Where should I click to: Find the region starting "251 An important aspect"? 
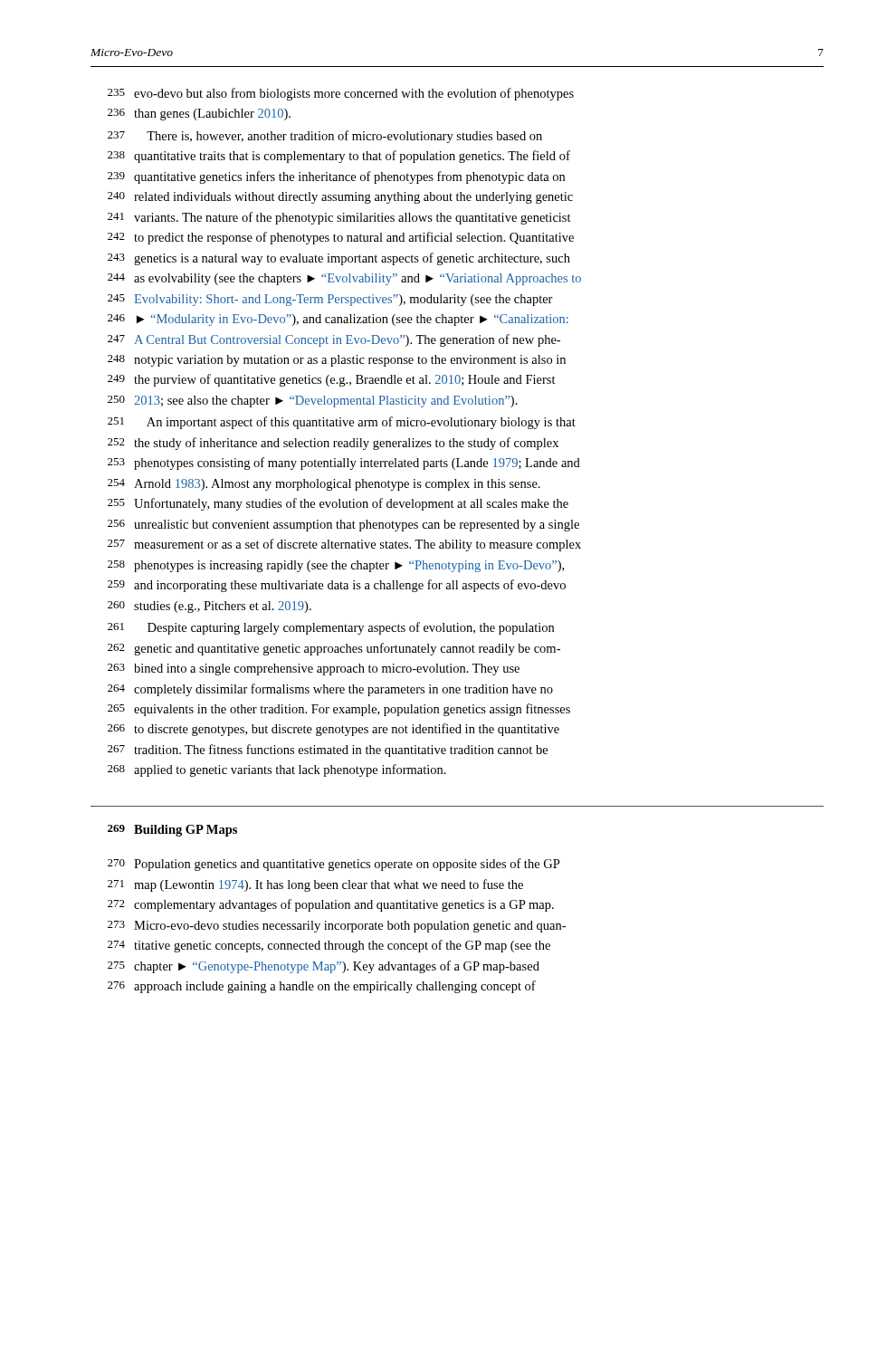click(x=457, y=514)
